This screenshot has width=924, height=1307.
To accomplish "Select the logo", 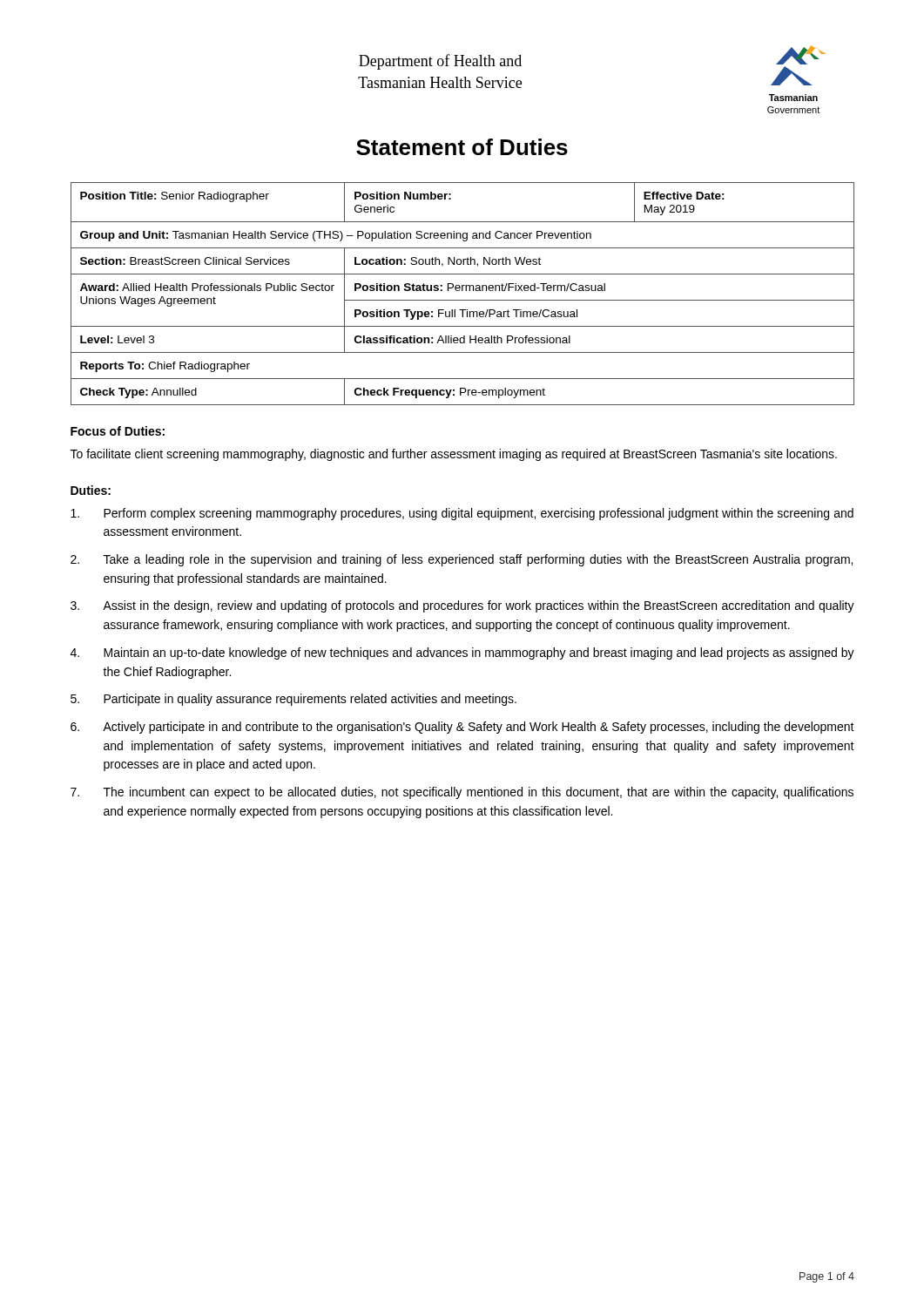I will [x=797, y=80].
